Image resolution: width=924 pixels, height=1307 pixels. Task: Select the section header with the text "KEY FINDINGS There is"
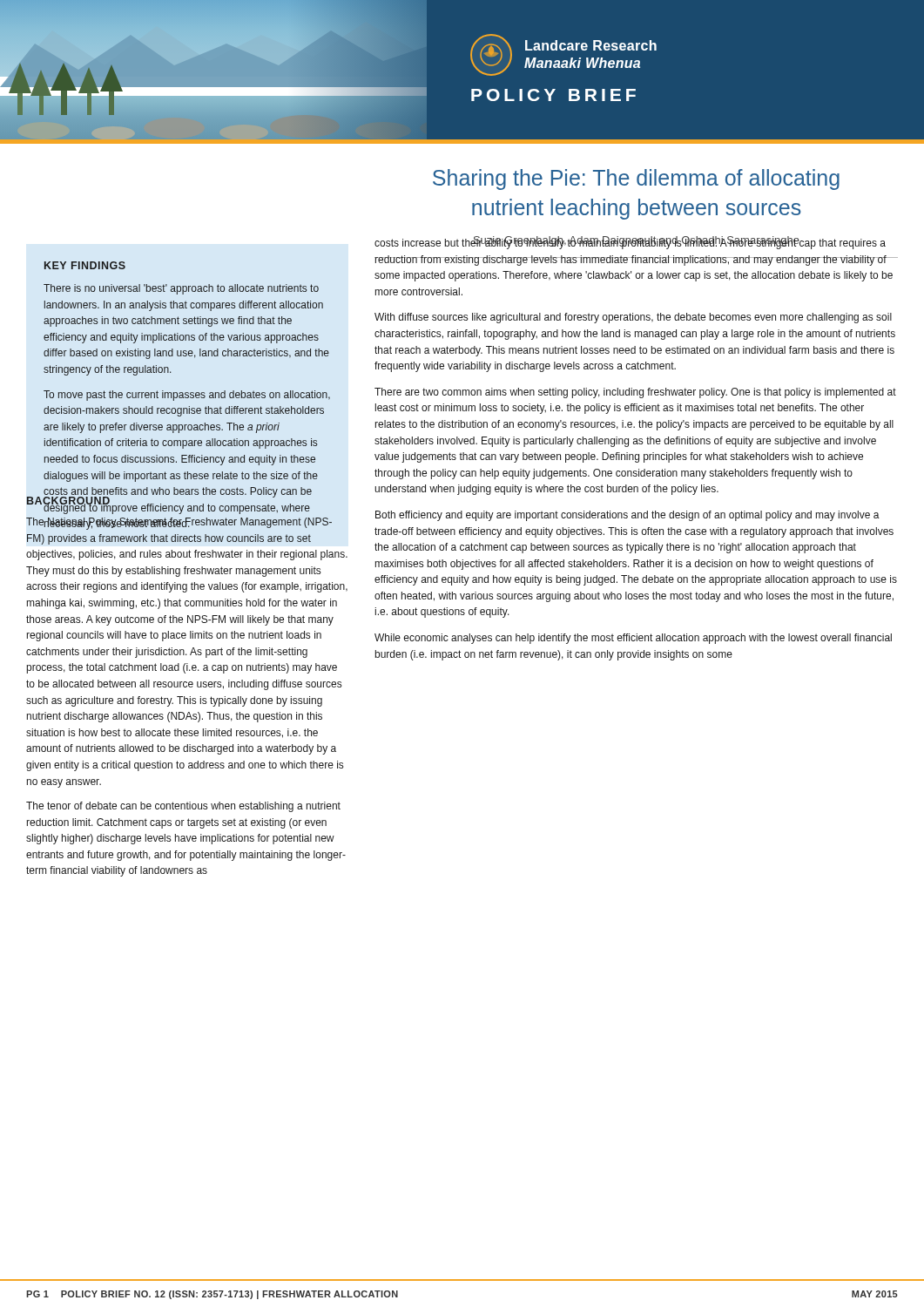pyautogui.click(x=187, y=396)
